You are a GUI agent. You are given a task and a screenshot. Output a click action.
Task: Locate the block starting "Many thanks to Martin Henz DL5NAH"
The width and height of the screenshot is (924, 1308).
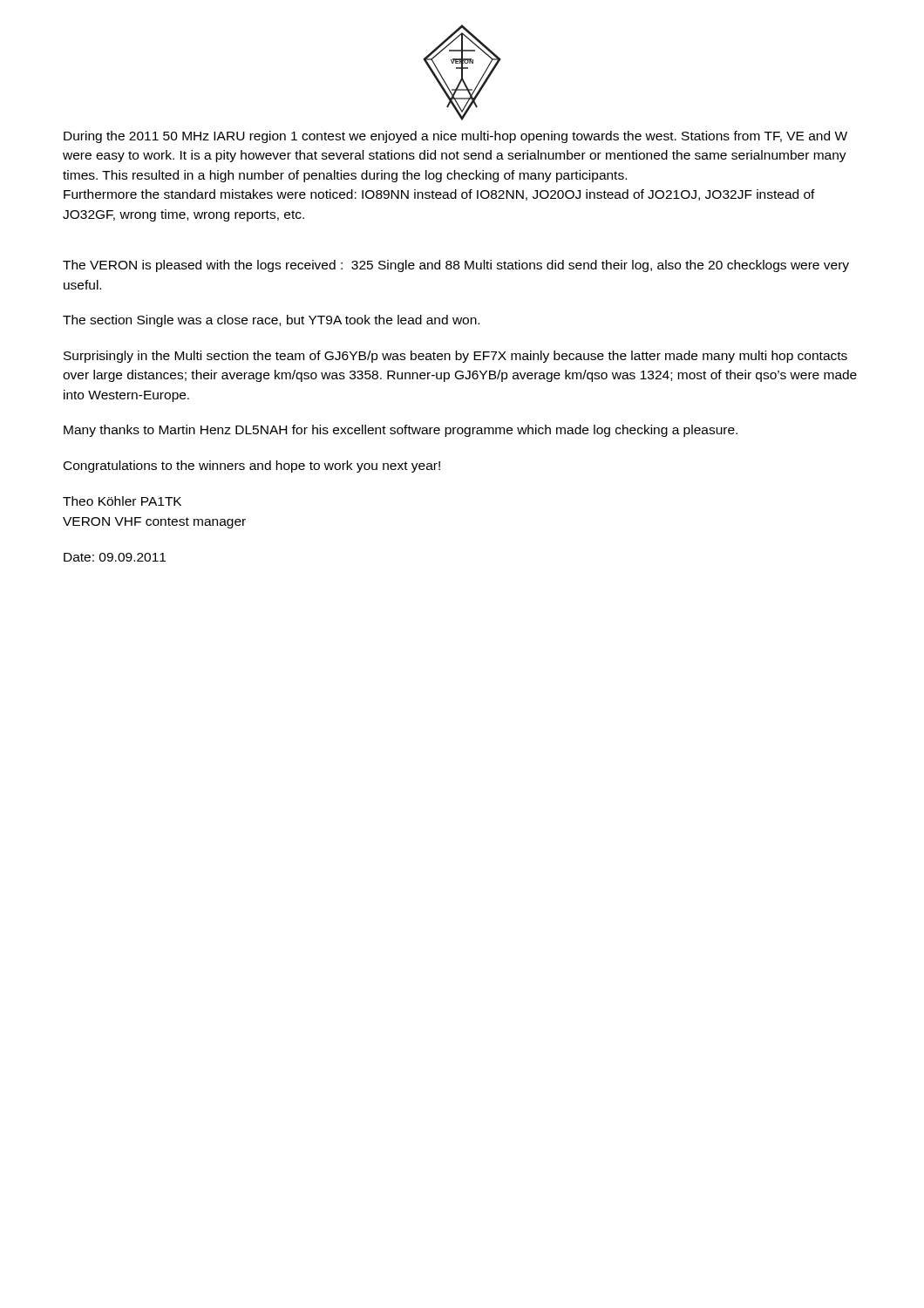tap(401, 430)
